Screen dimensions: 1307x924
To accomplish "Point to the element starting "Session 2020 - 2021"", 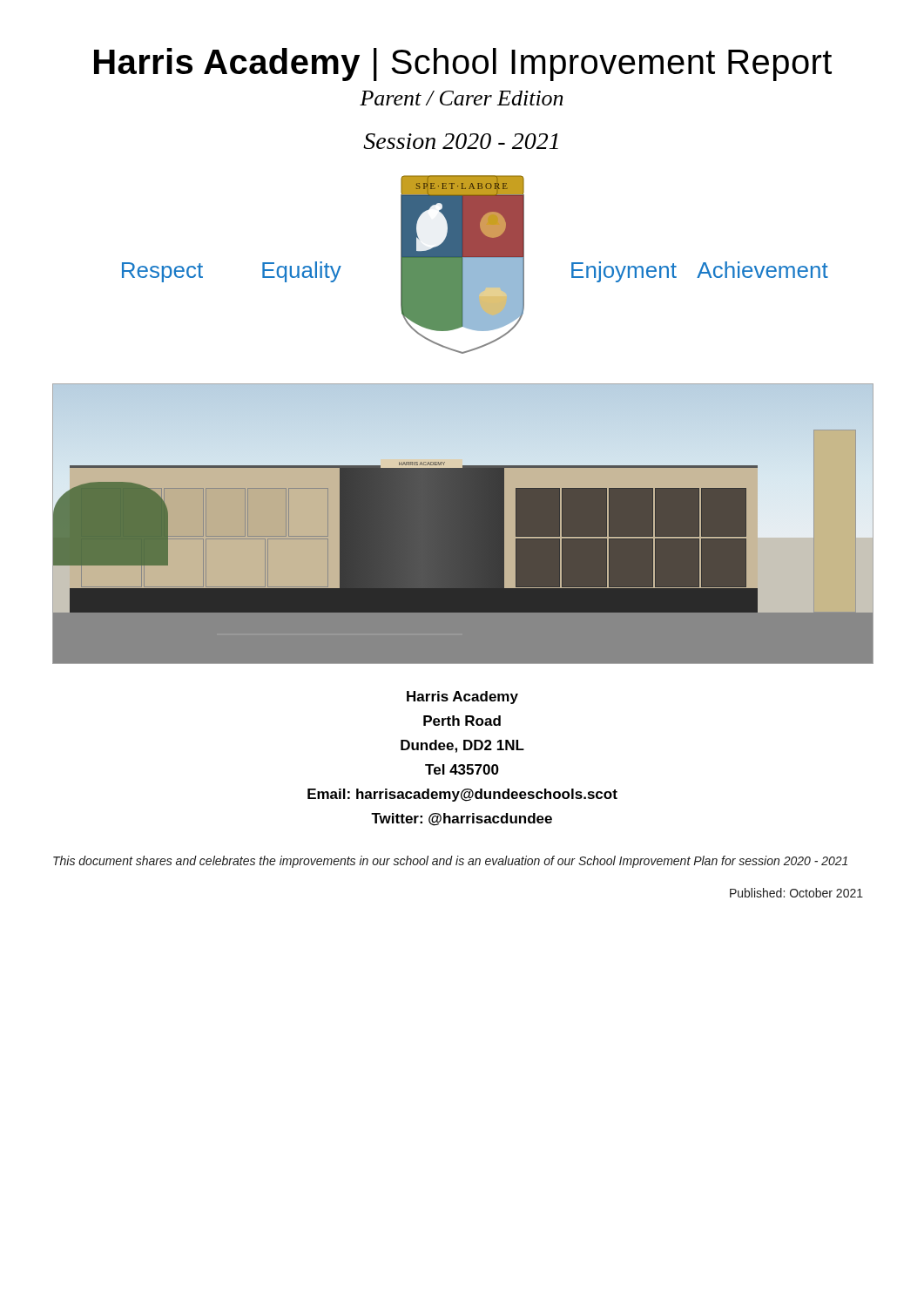I will [x=462, y=141].
